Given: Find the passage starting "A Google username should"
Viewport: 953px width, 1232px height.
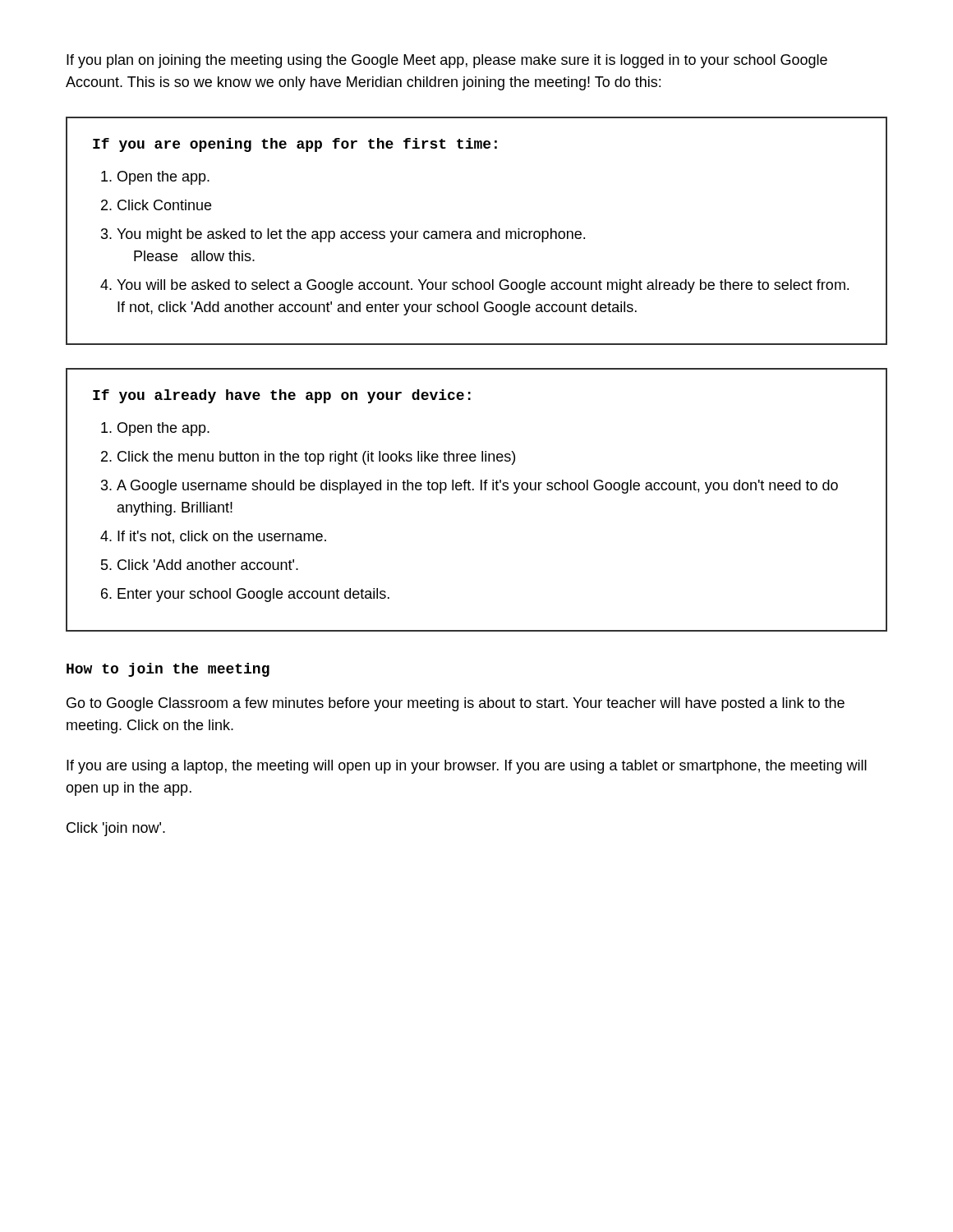Looking at the screenshot, I should pyautogui.click(x=489, y=497).
